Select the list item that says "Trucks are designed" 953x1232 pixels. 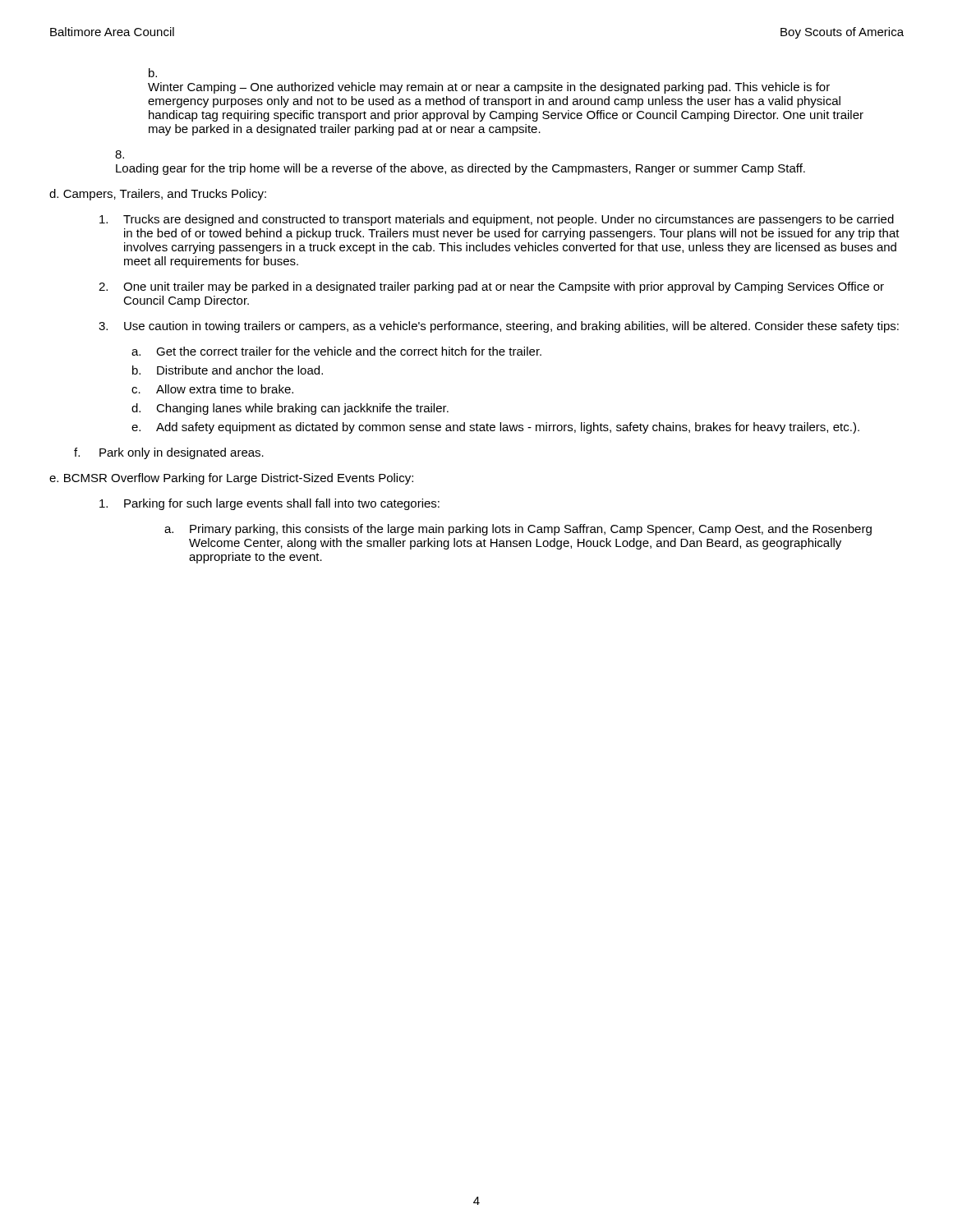tap(501, 240)
